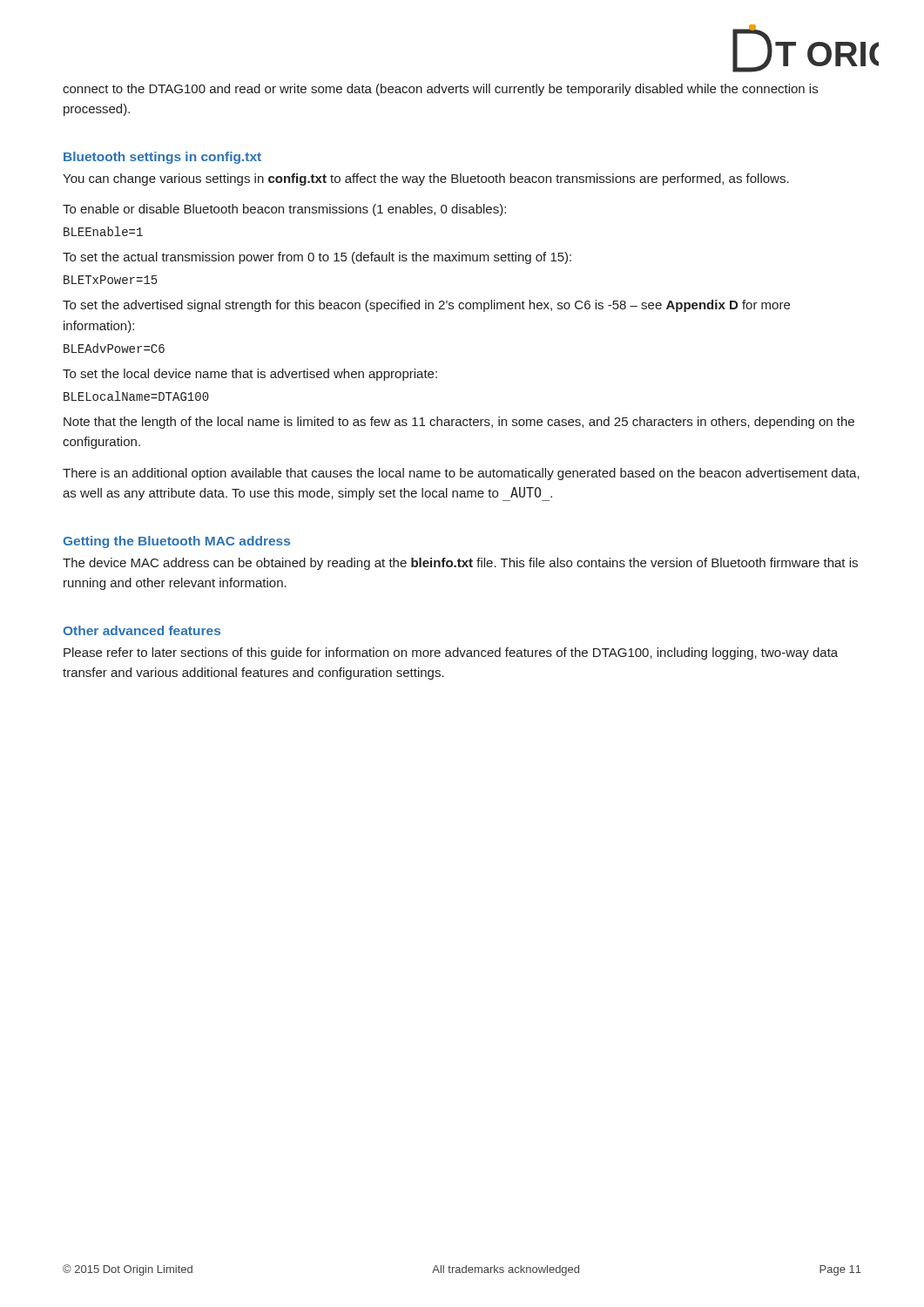The width and height of the screenshot is (924, 1307).
Task: Select the element starting "Other advanced features"
Action: pos(142,630)
